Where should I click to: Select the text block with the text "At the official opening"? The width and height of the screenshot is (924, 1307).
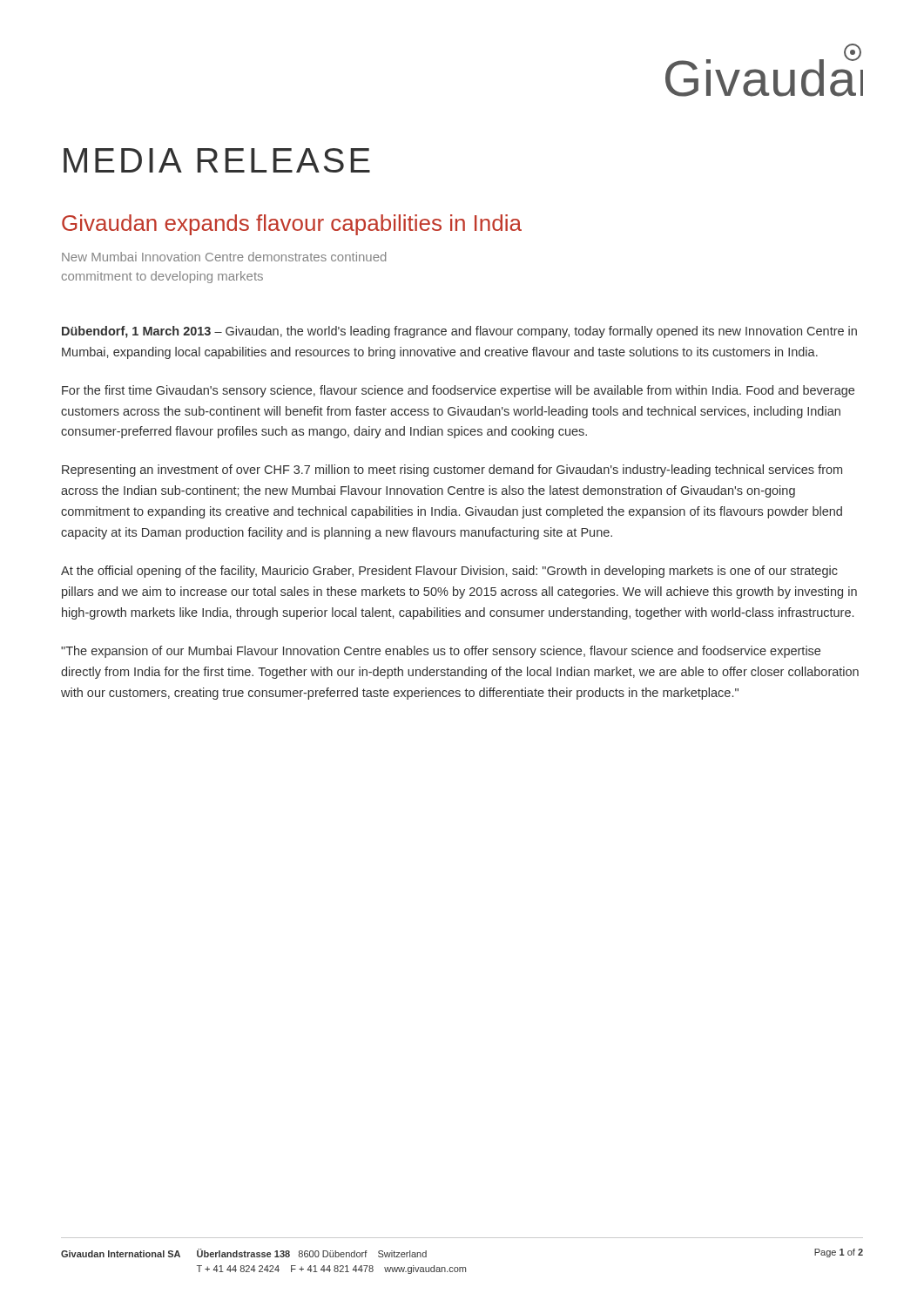[459, 592]
